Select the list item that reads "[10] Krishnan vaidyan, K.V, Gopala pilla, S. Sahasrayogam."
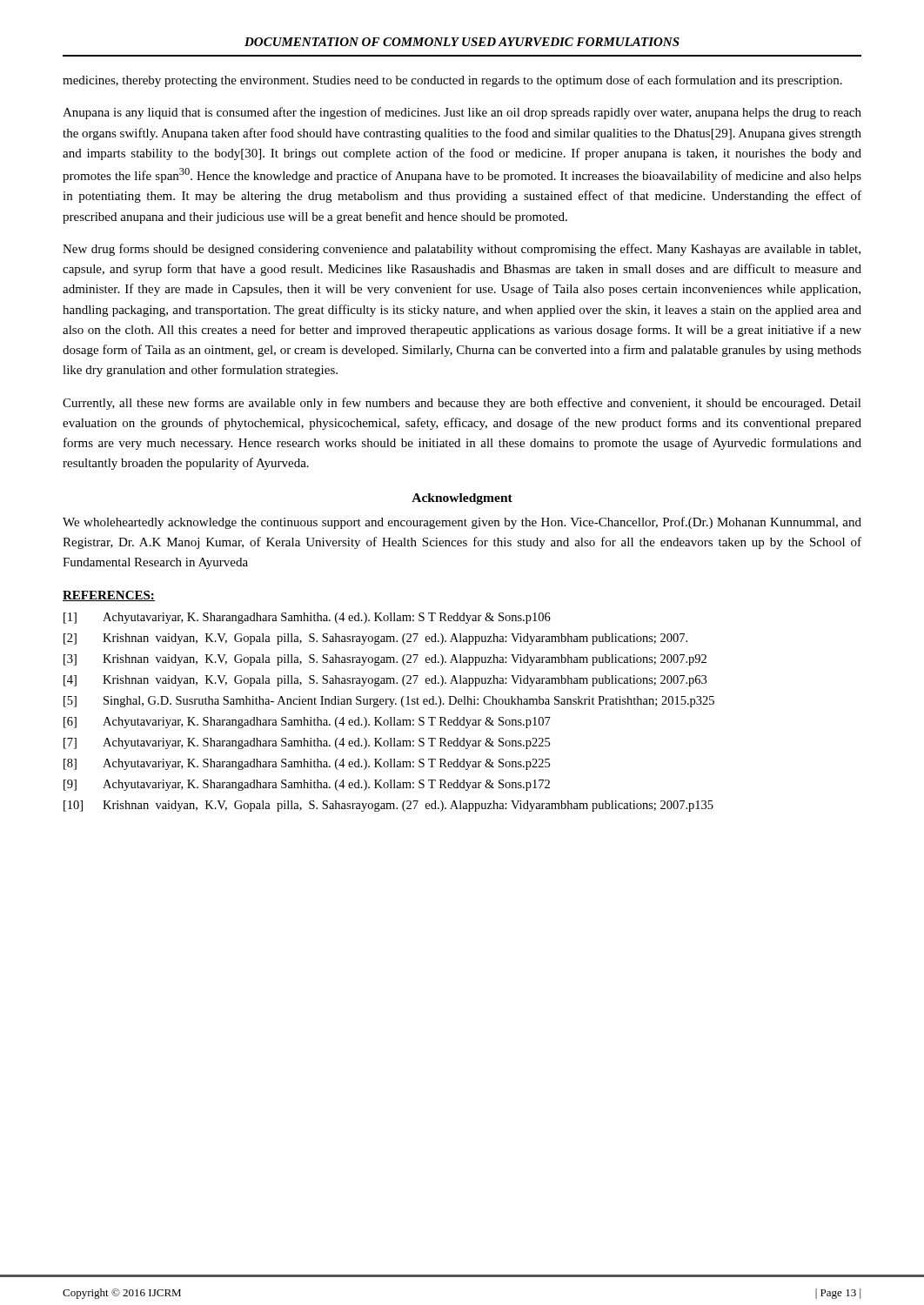 click(462, 806)
